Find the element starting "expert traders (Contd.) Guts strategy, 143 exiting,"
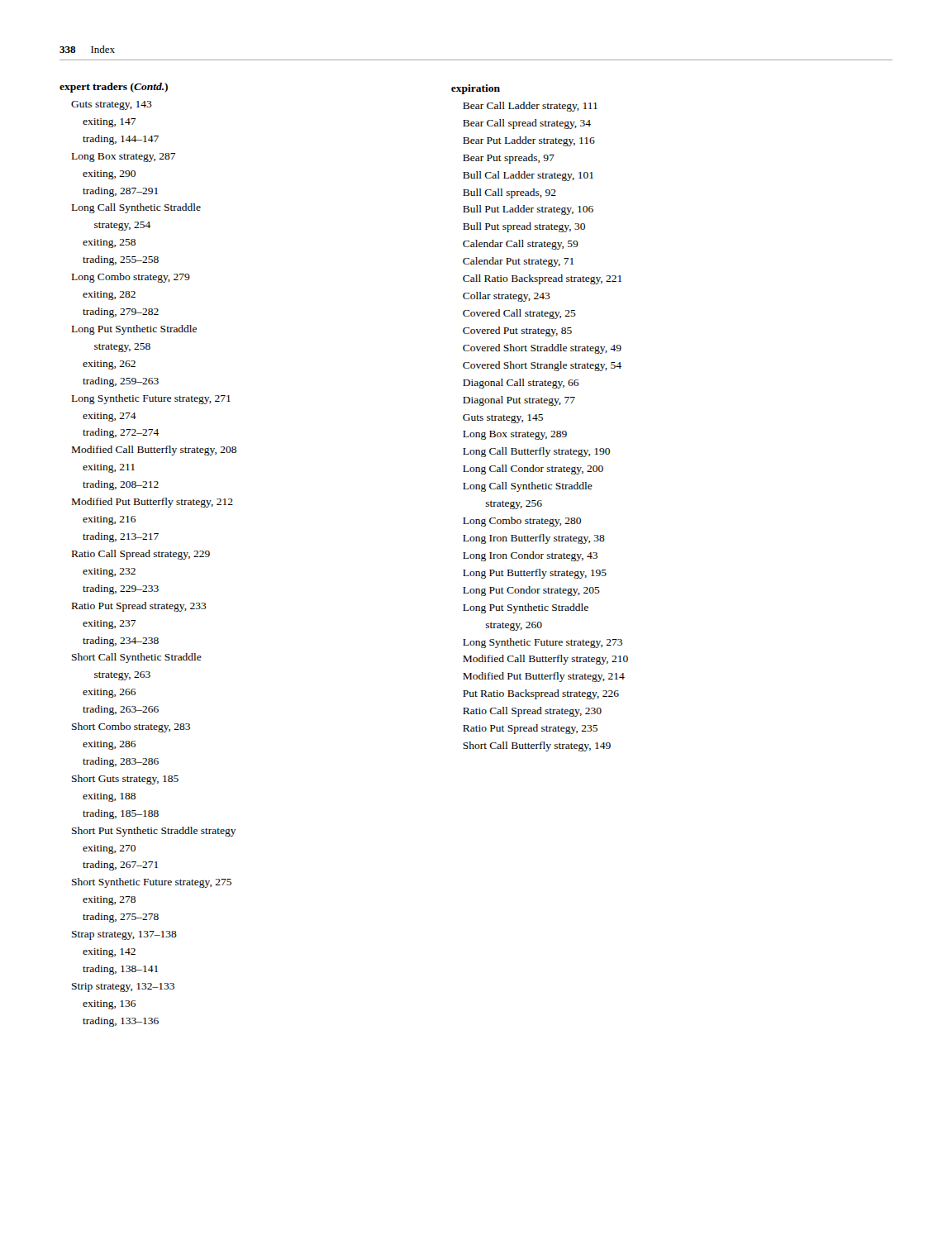This screenshot has height=1240, width=952. (114, 88)
